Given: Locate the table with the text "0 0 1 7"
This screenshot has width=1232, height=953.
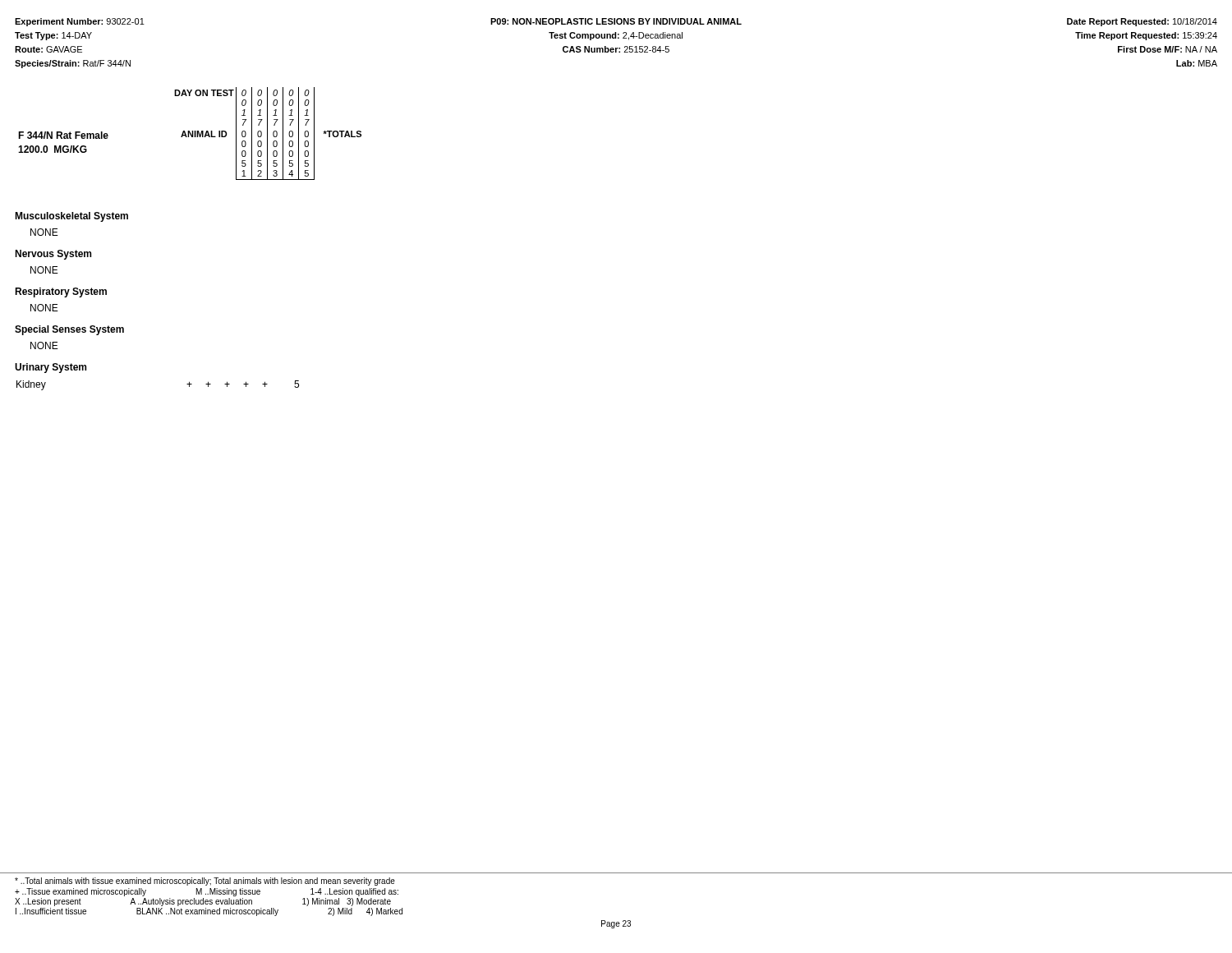Looking at the screenshot, I should [192, 134].
